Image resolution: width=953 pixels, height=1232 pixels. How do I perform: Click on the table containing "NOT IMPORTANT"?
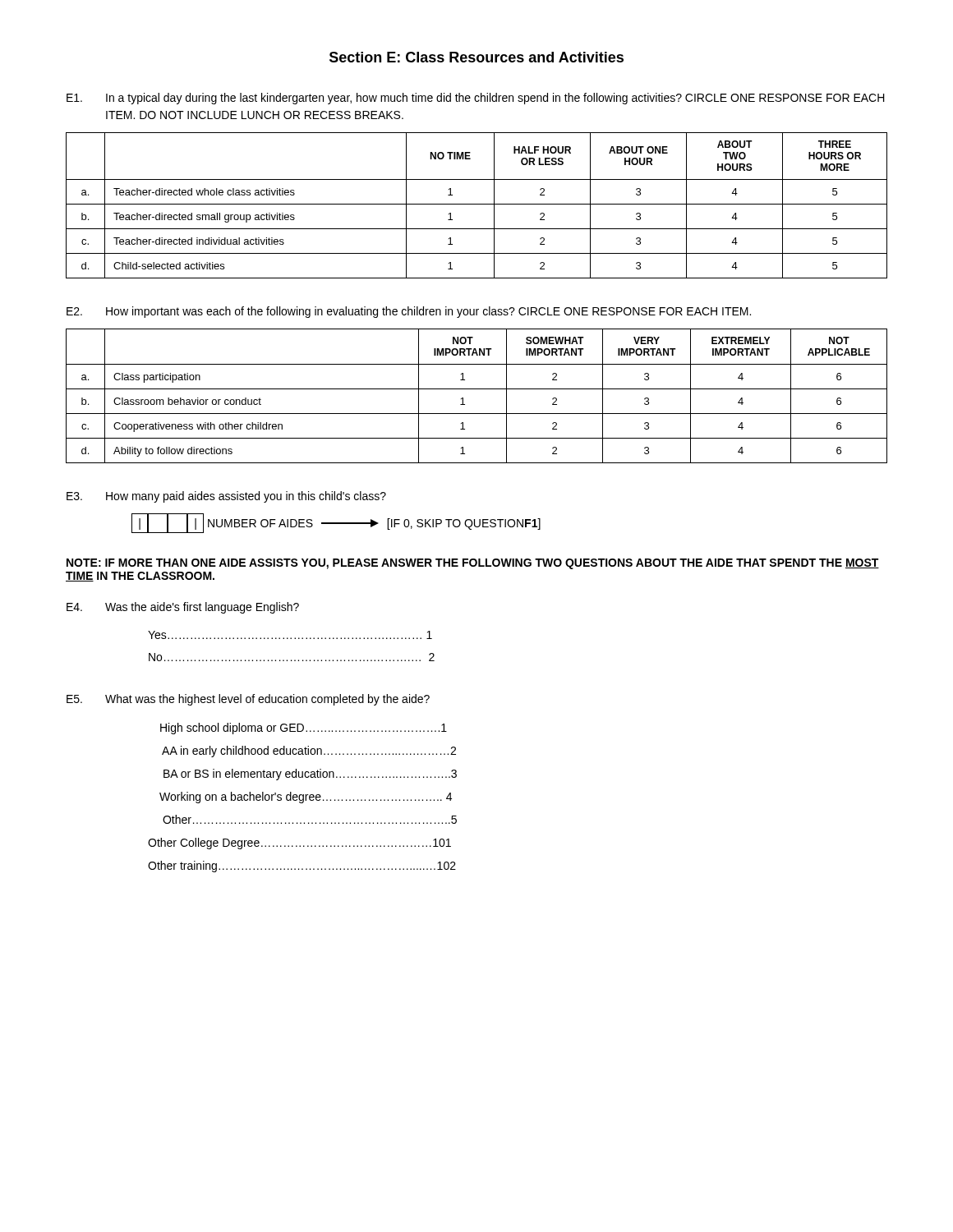(476, 396)
